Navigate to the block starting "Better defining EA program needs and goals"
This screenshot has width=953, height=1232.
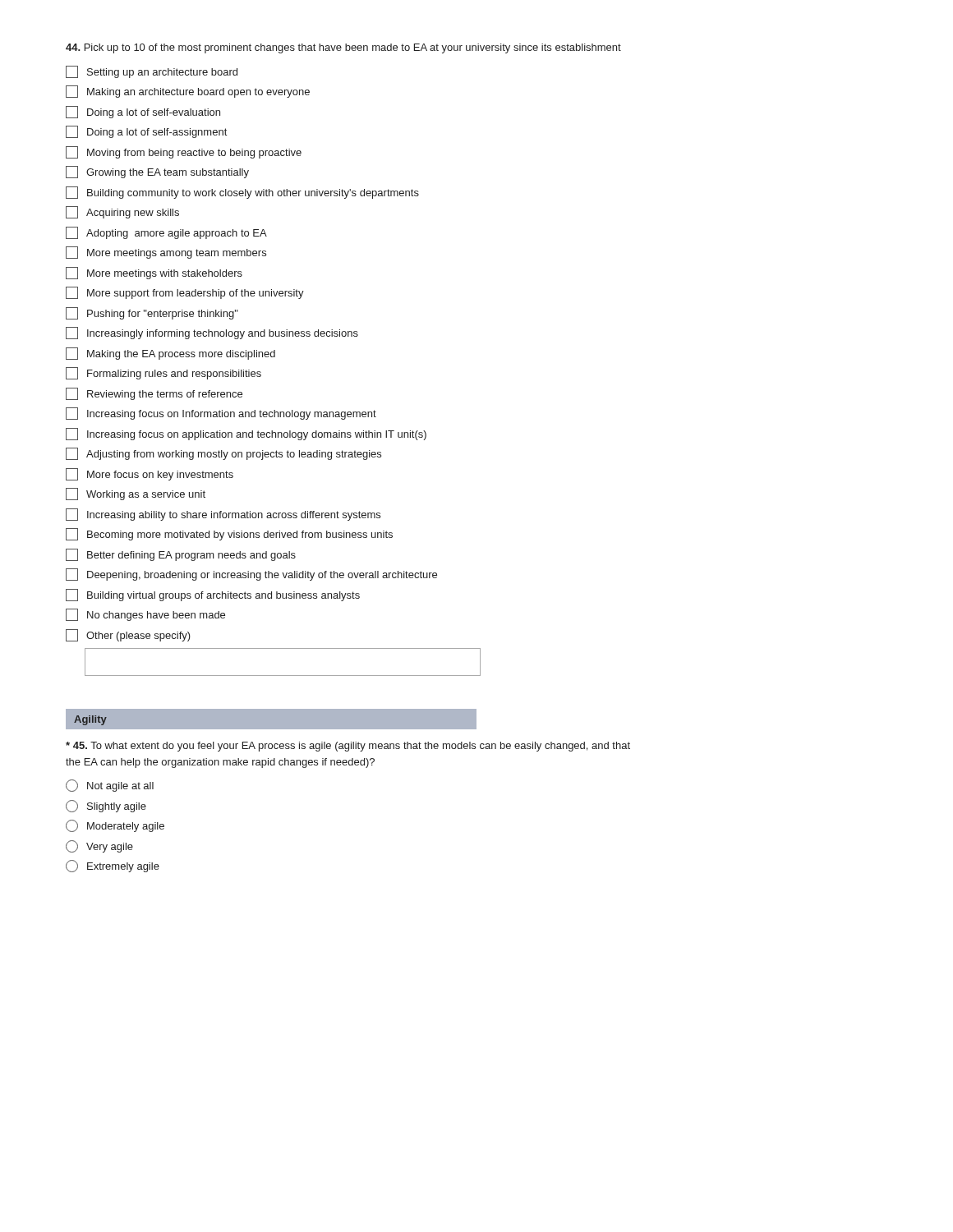181,554
